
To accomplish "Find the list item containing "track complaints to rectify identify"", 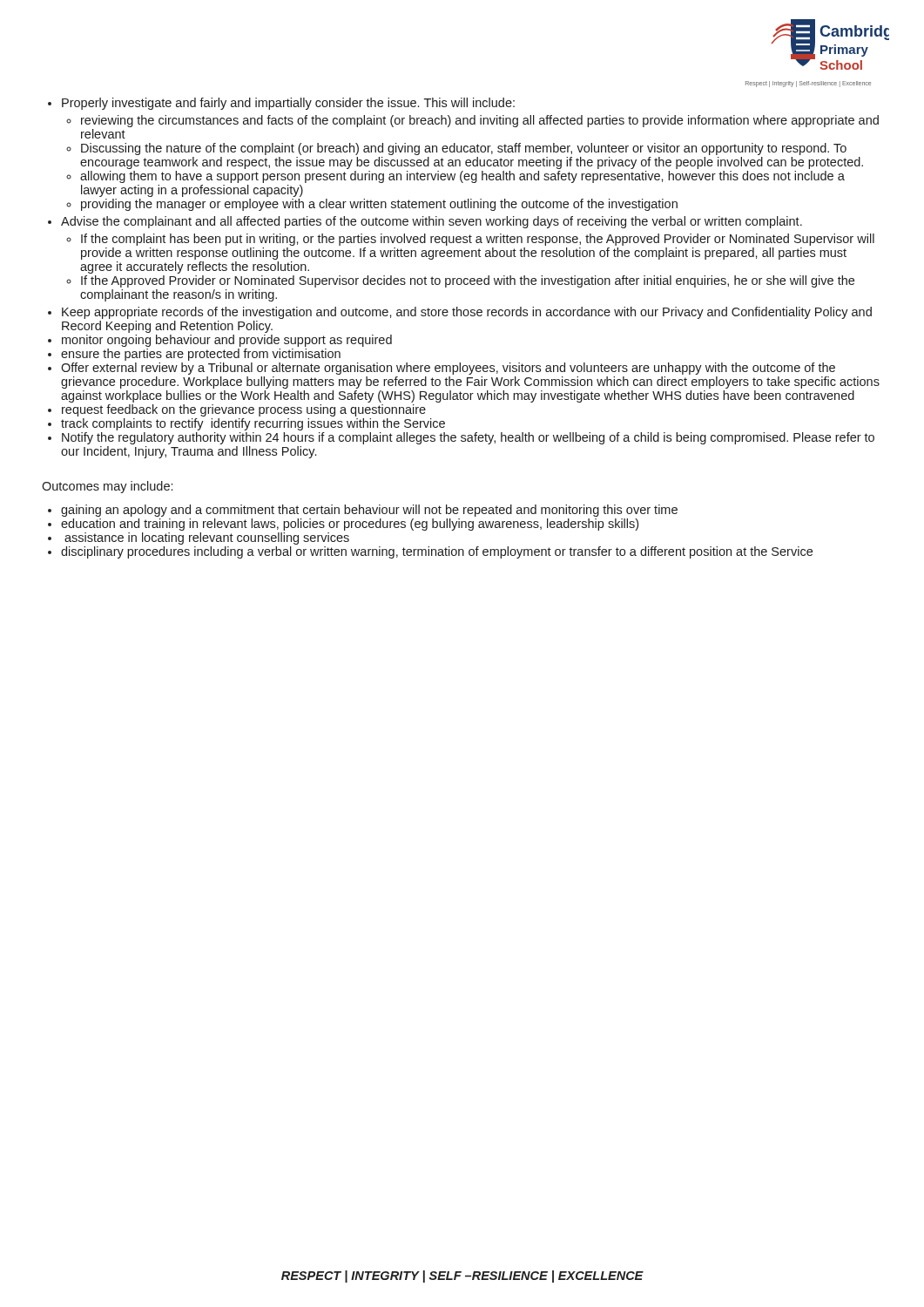I will click(472, 423).
